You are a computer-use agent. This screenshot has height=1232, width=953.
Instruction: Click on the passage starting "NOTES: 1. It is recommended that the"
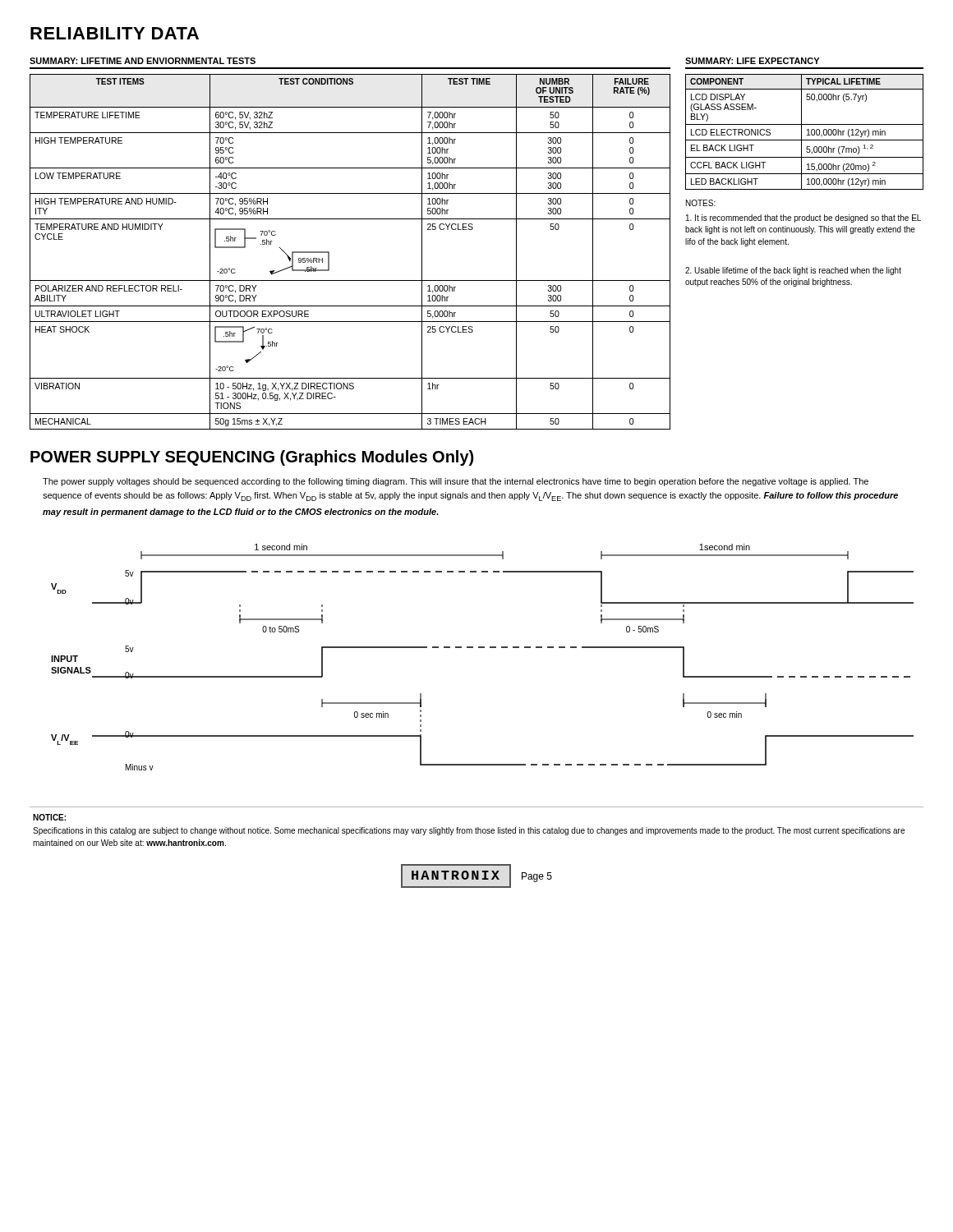point(804,243)
